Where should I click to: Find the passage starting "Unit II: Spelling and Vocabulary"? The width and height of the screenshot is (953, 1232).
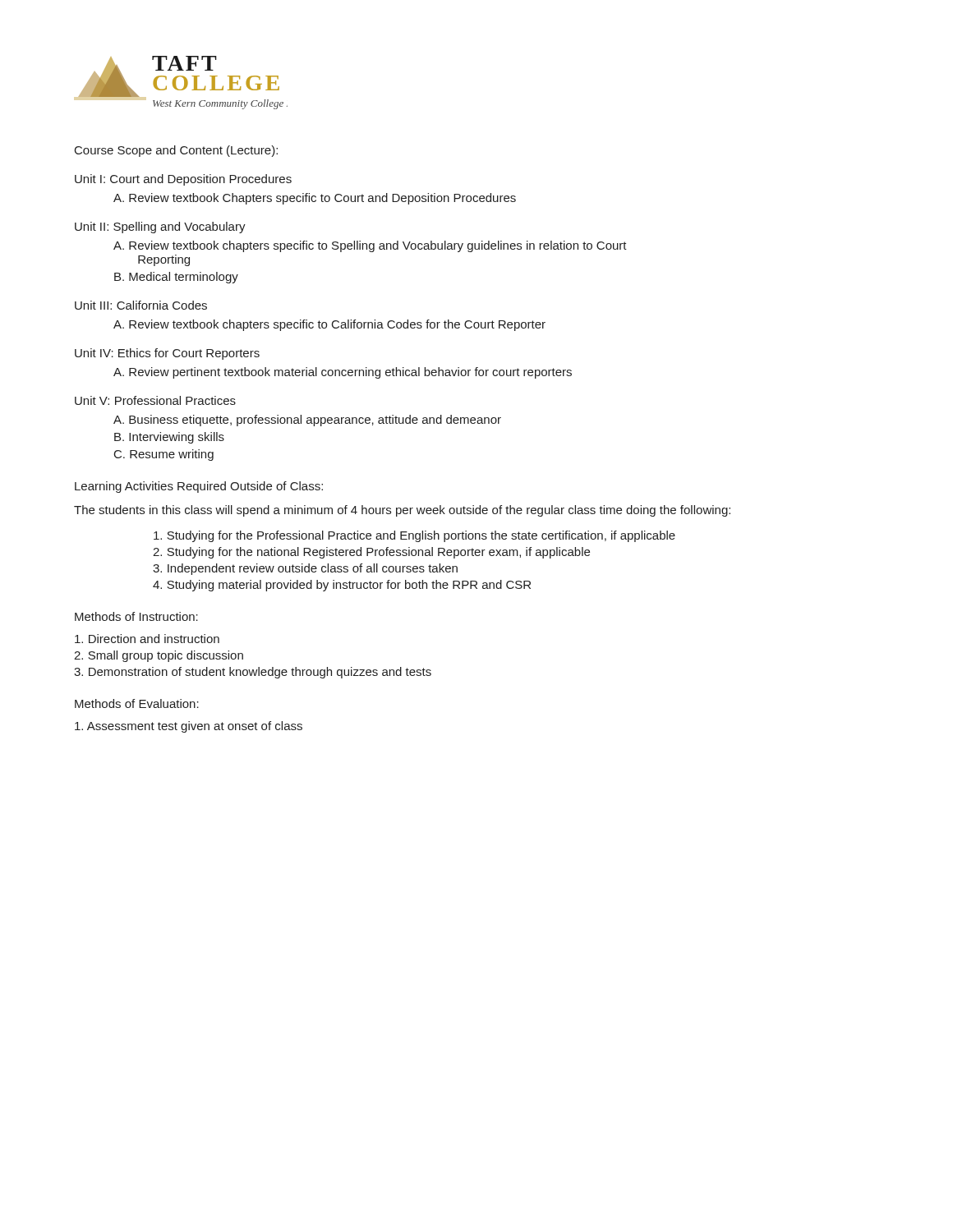(x=160, y=226)
